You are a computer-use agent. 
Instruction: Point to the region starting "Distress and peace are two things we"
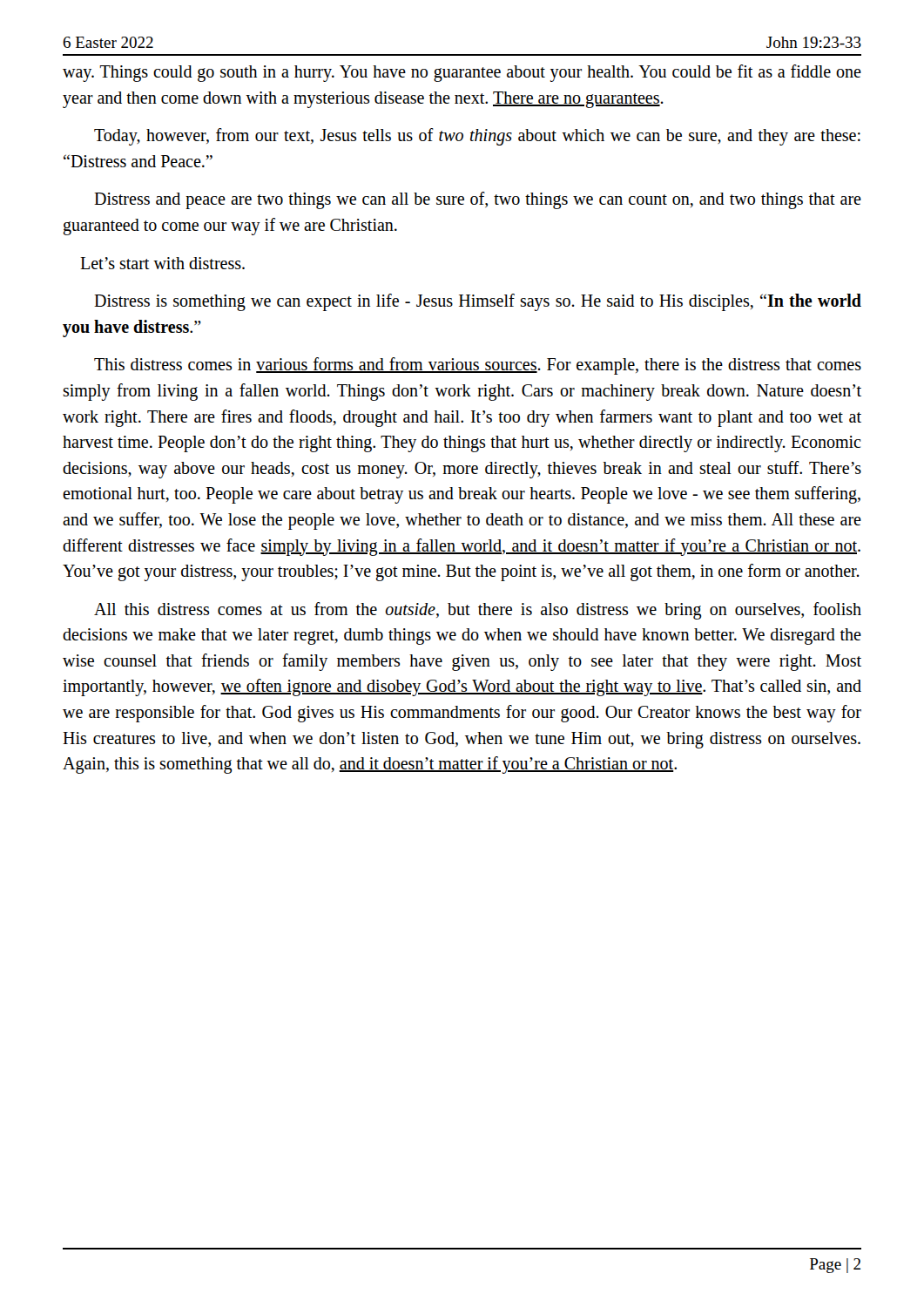pos(462,212)
